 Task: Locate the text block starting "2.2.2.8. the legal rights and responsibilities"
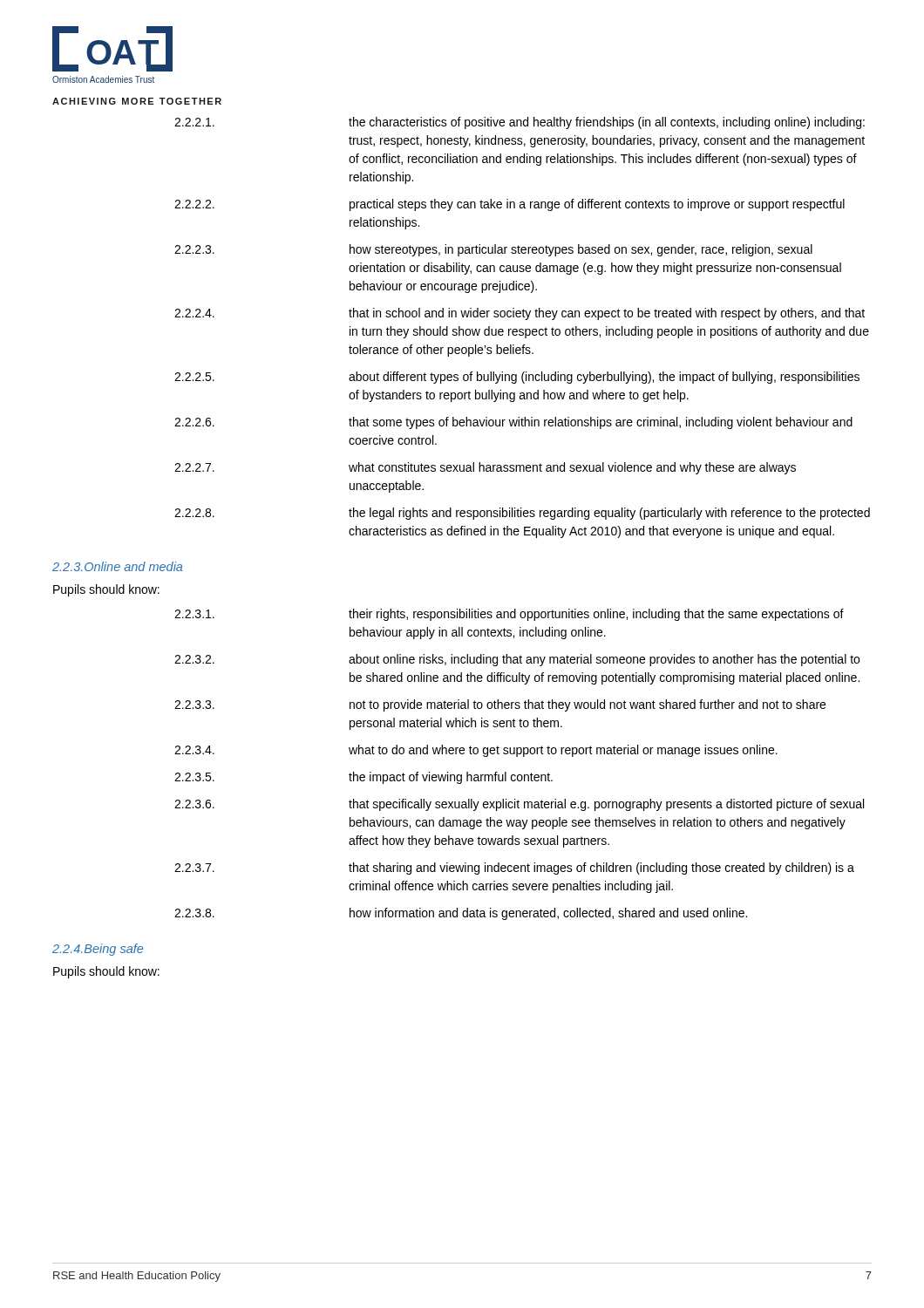462,522
